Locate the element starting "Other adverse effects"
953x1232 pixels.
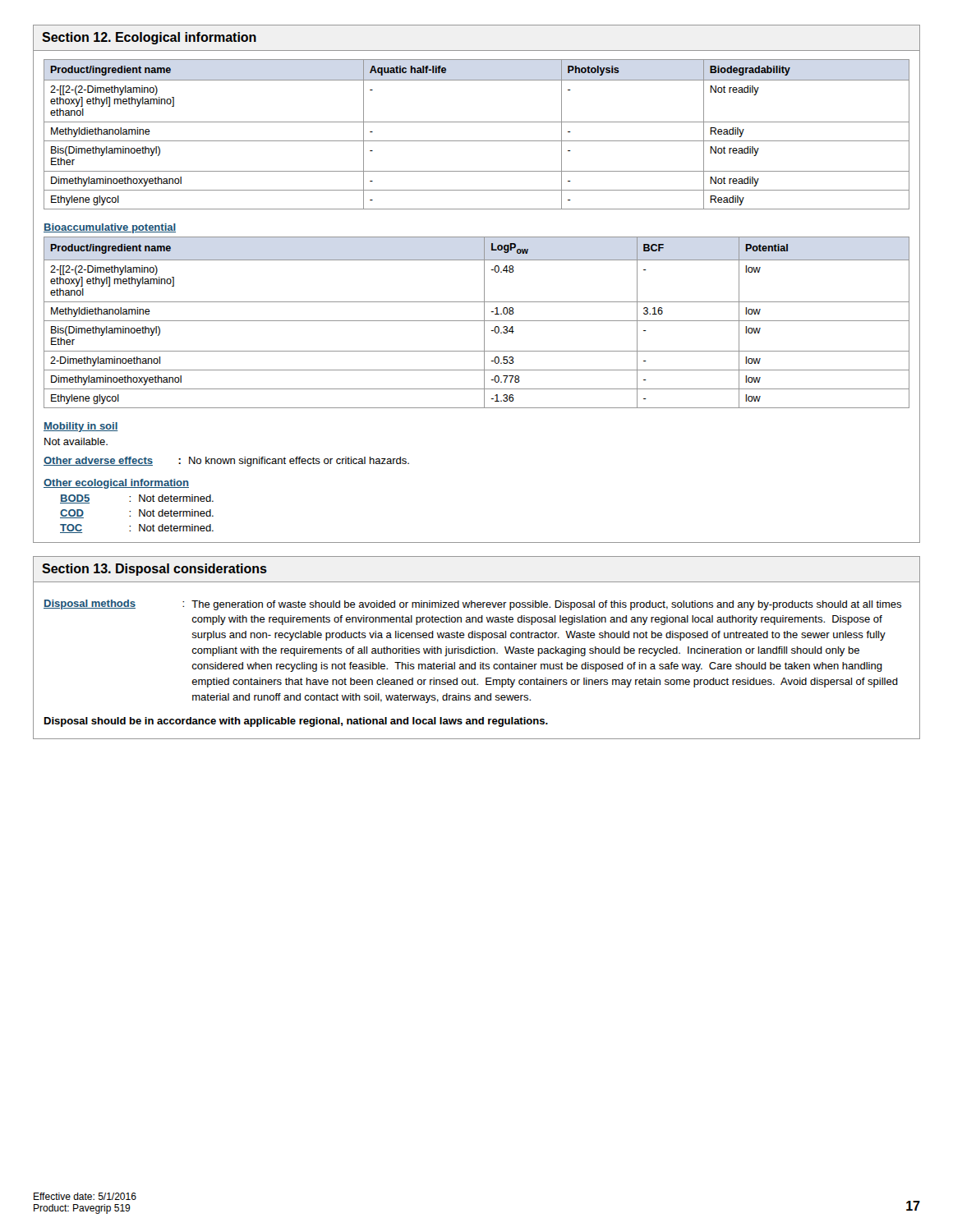click(x=227, y=460)
